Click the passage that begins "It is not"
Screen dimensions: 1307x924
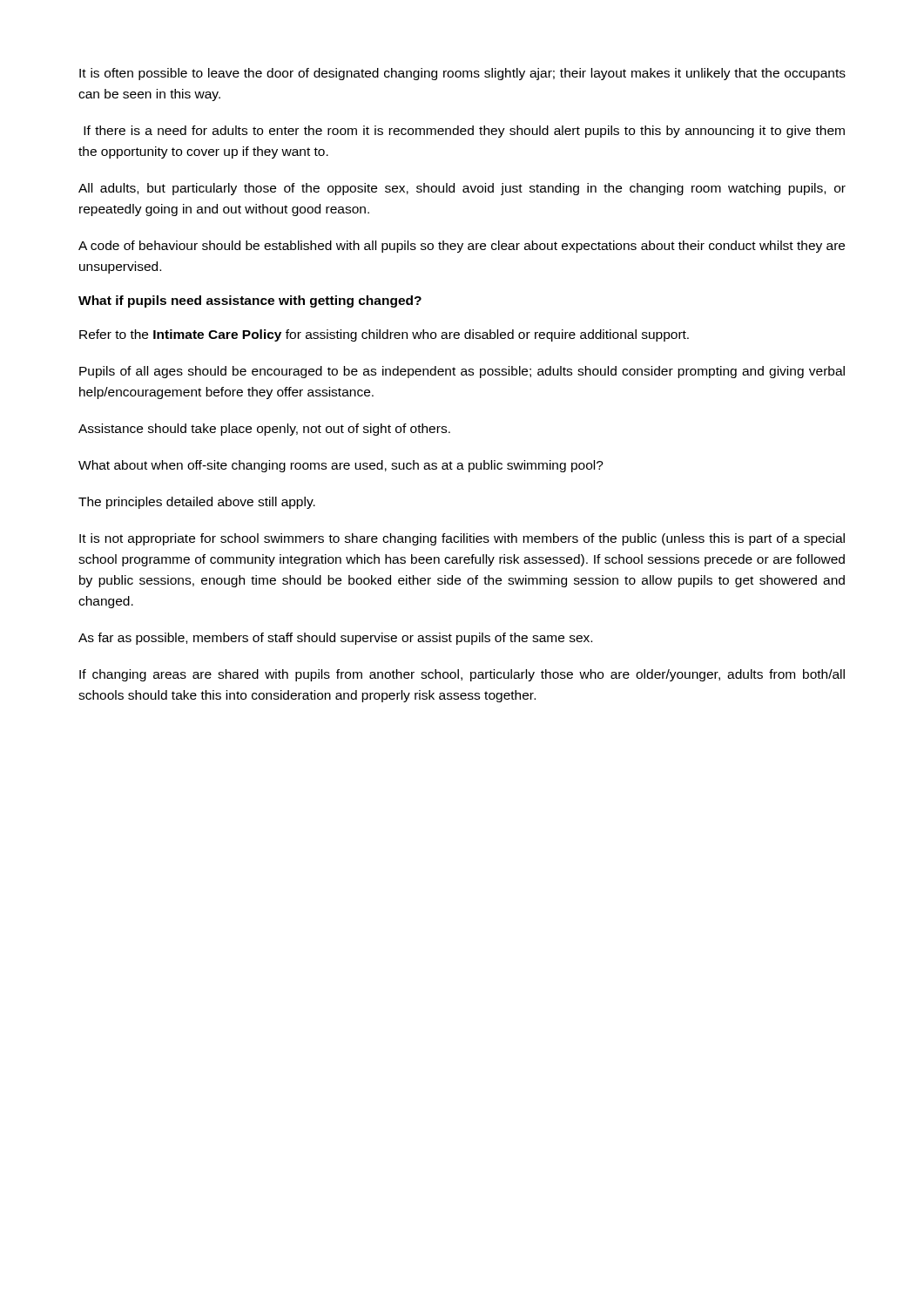click(462, 570)
